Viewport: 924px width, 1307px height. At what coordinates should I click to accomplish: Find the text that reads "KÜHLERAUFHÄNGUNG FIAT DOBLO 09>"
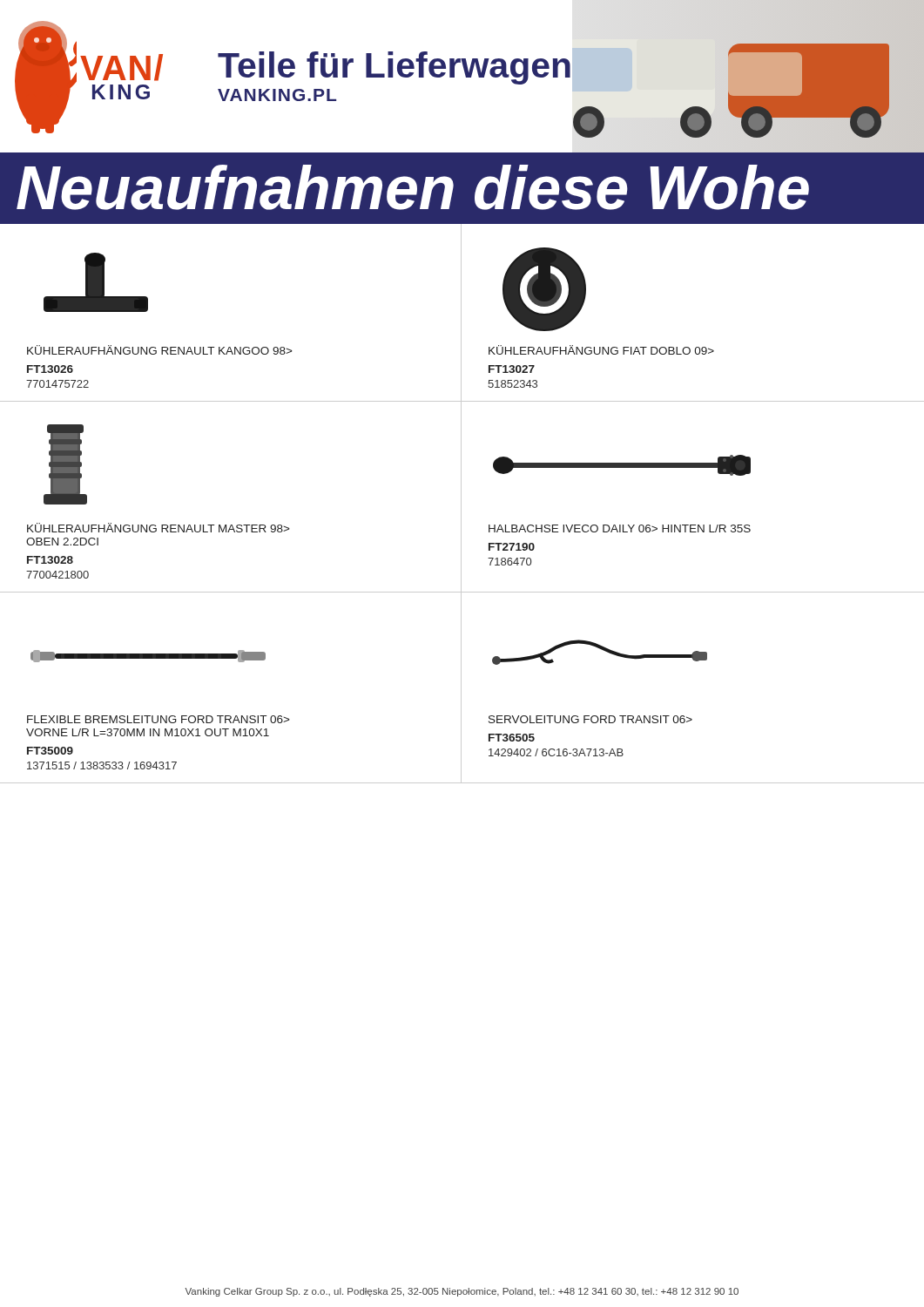click(x=601, y=351)
